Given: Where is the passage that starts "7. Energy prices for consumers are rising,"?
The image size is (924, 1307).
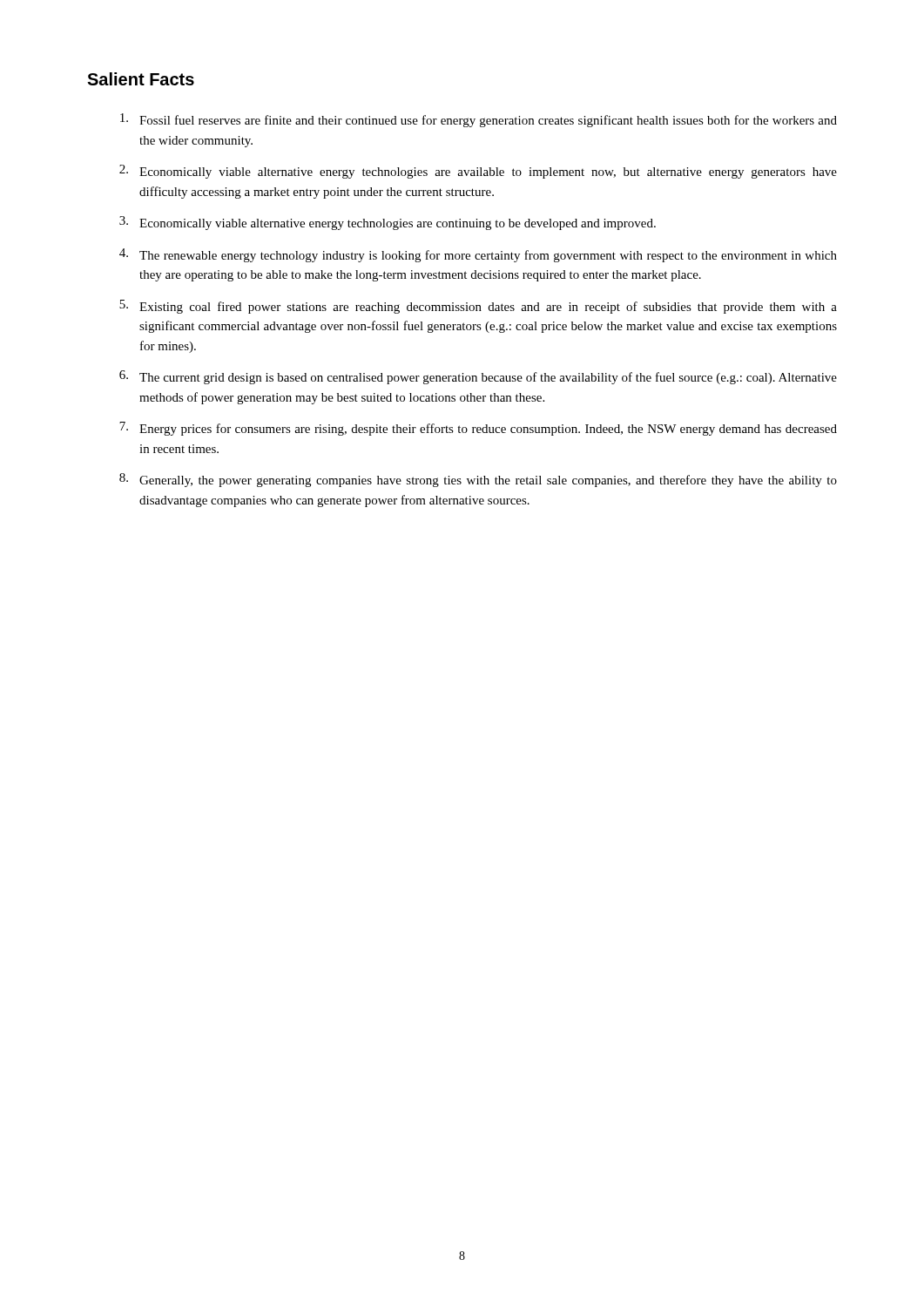Looking at the screenshot, I should (x=462, y=439).
